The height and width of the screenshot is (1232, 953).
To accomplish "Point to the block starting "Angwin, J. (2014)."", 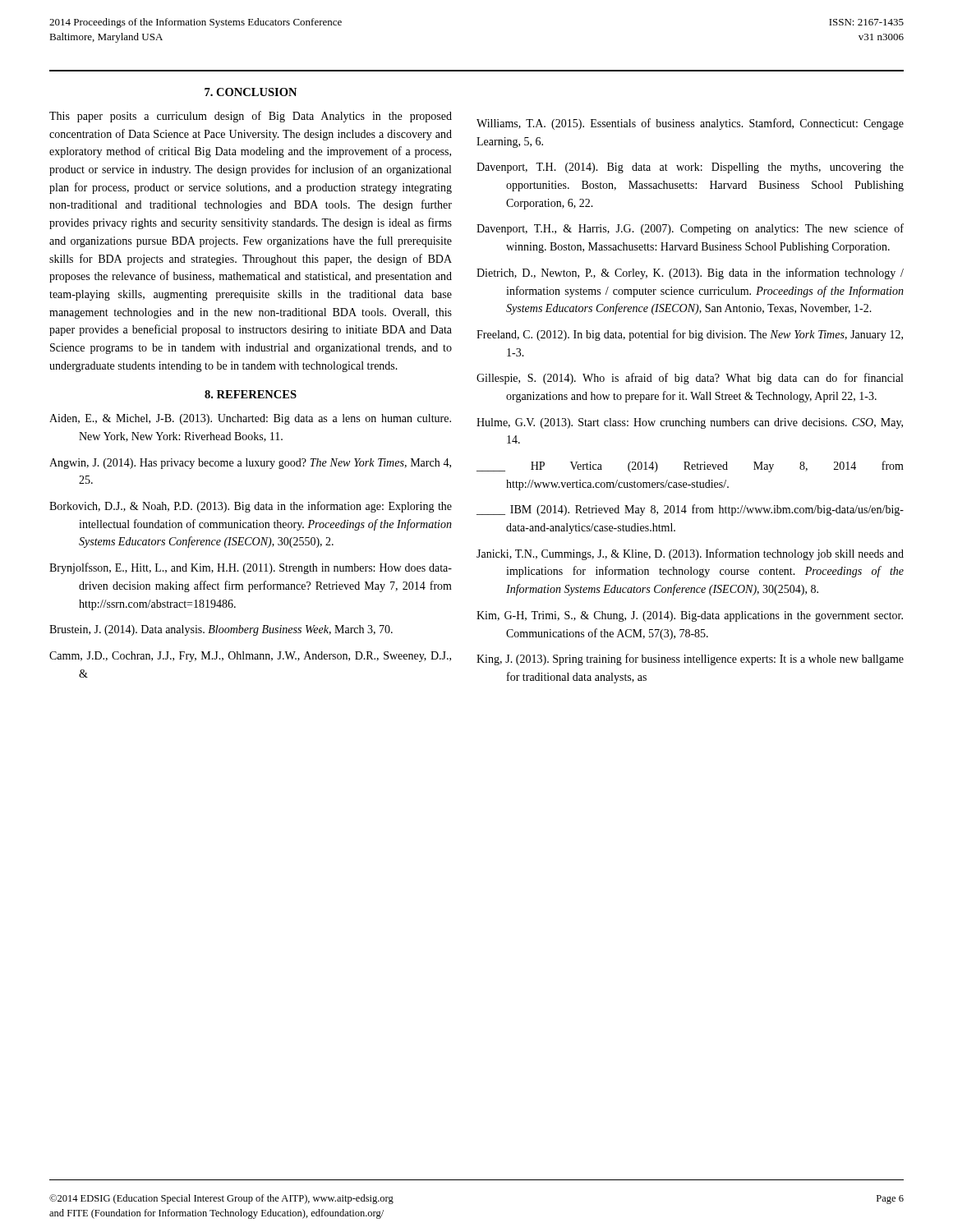I will pos(251,471).
